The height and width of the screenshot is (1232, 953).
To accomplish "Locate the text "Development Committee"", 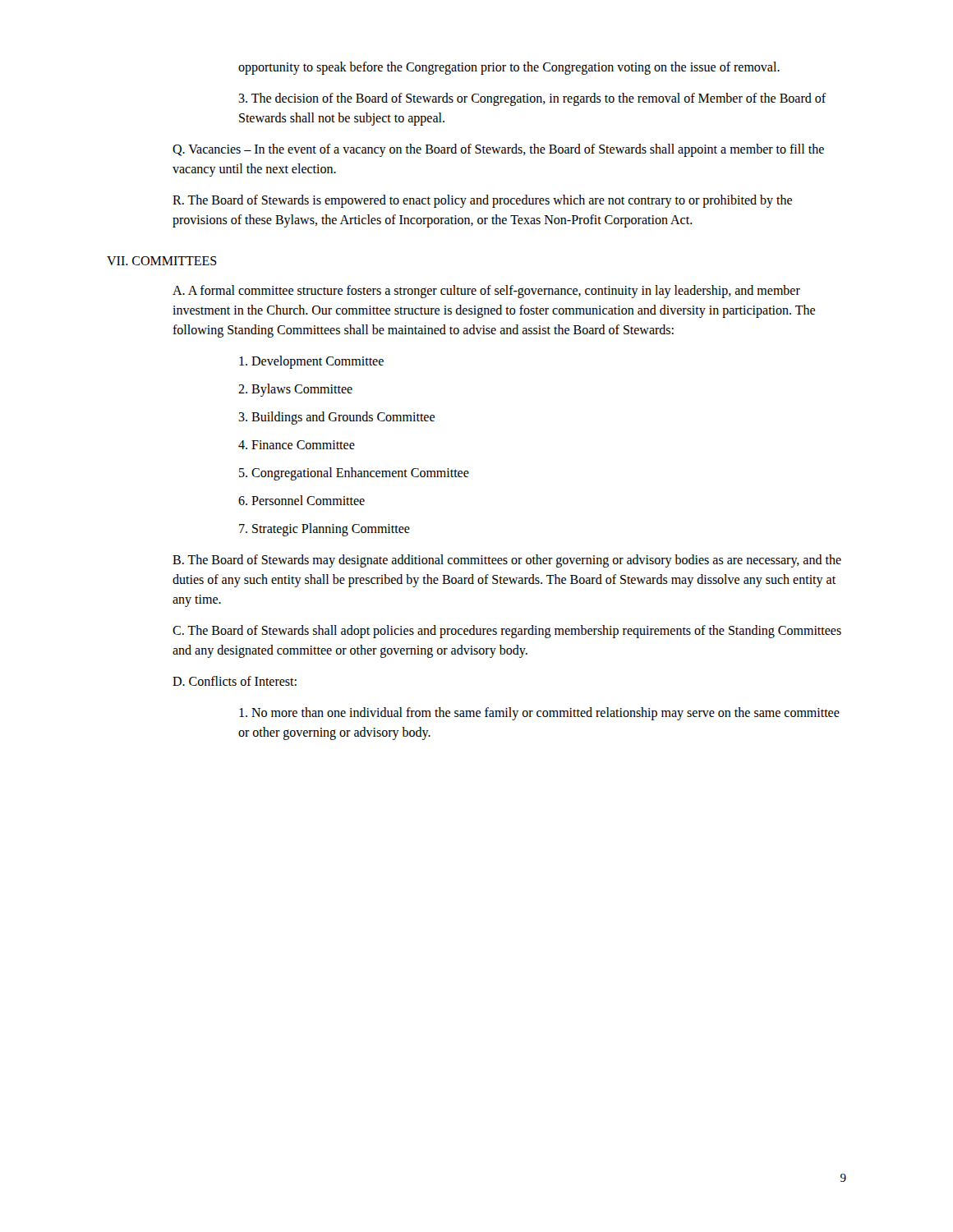I will coord(311,361).
